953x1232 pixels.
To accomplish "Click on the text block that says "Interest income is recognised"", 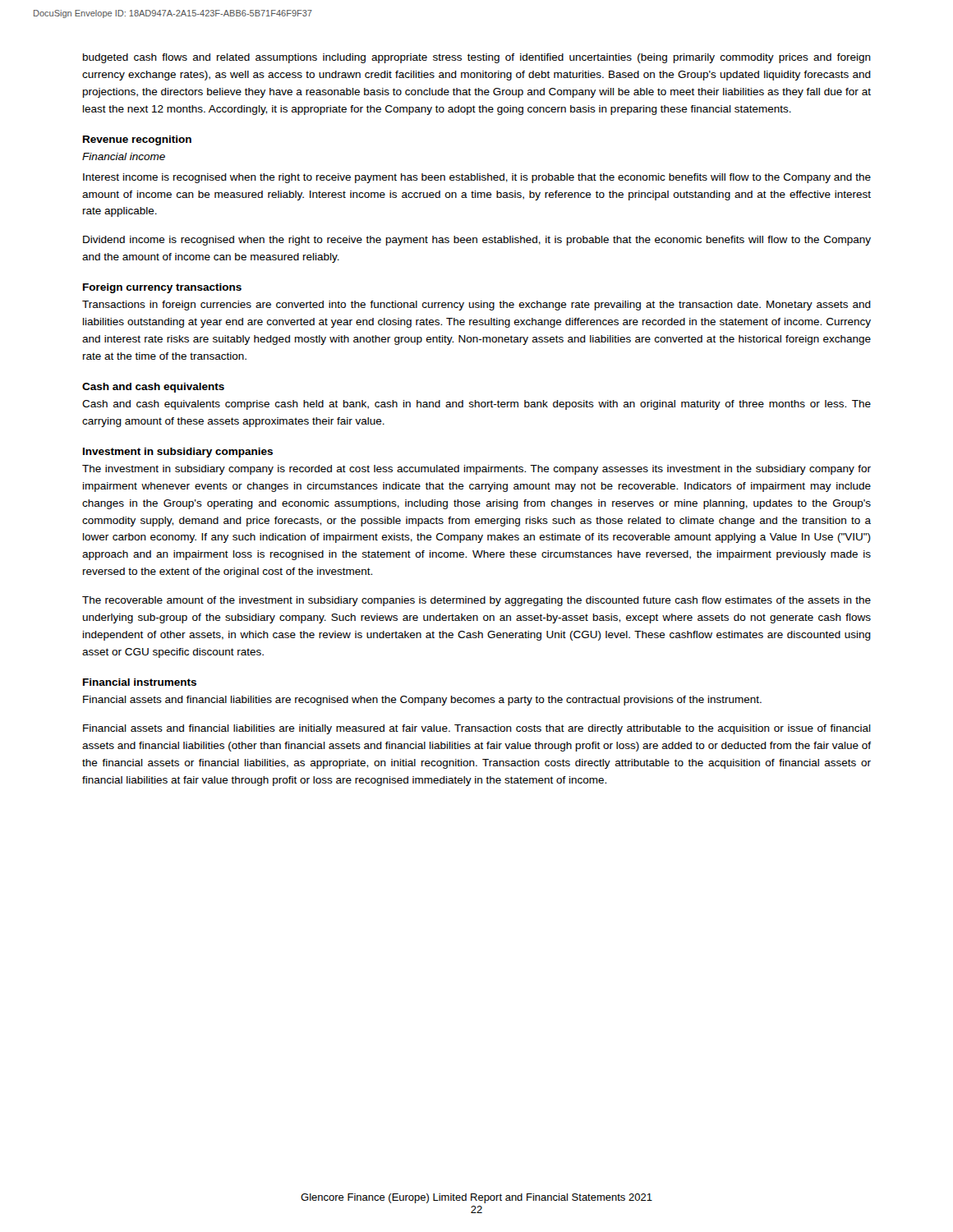I will pos(476,194).
